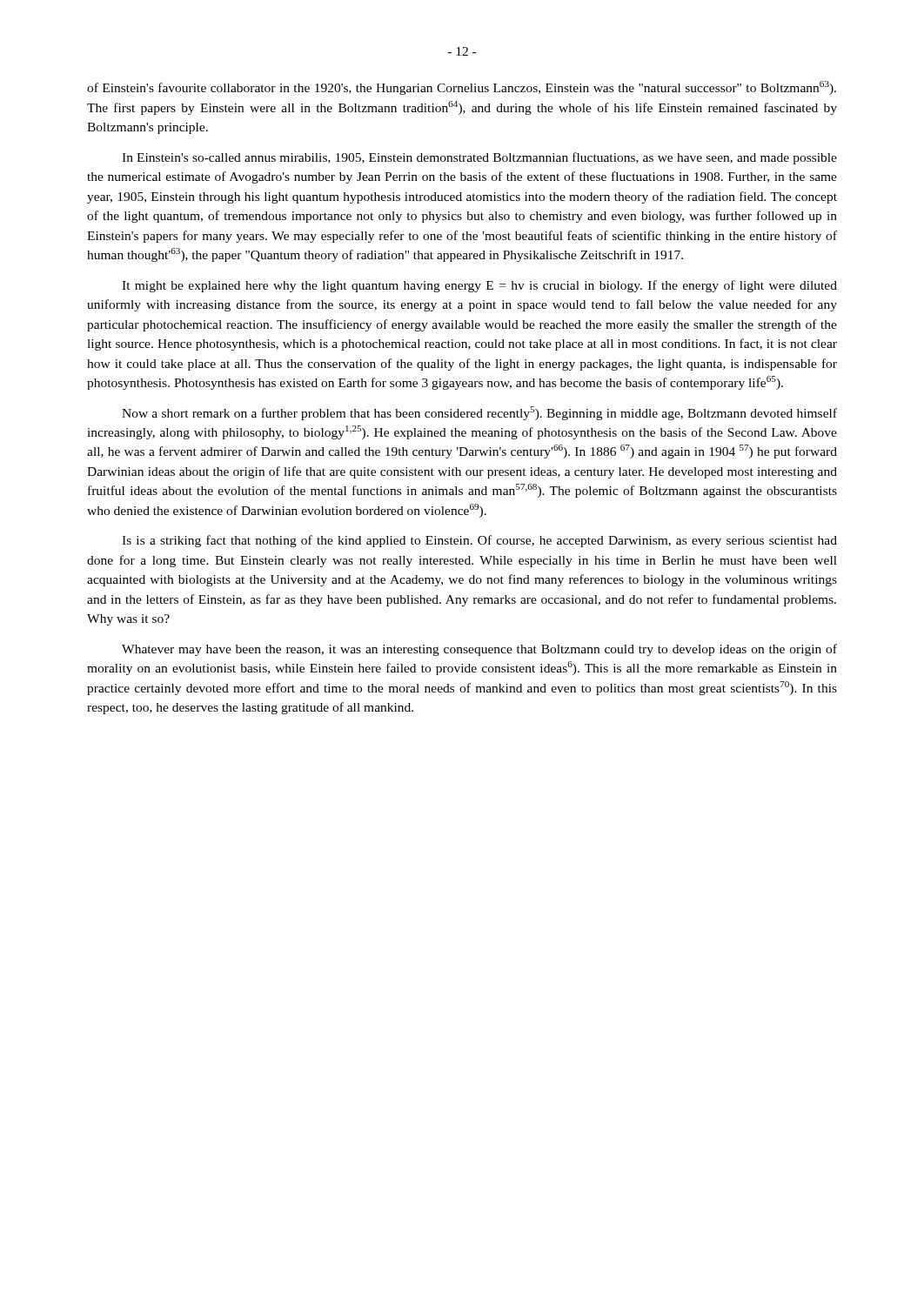The width and height of the screenshot is (924, 1305).
Task: Click on the text block containing "It might be explained here why the light"
Action: (462, 334)
